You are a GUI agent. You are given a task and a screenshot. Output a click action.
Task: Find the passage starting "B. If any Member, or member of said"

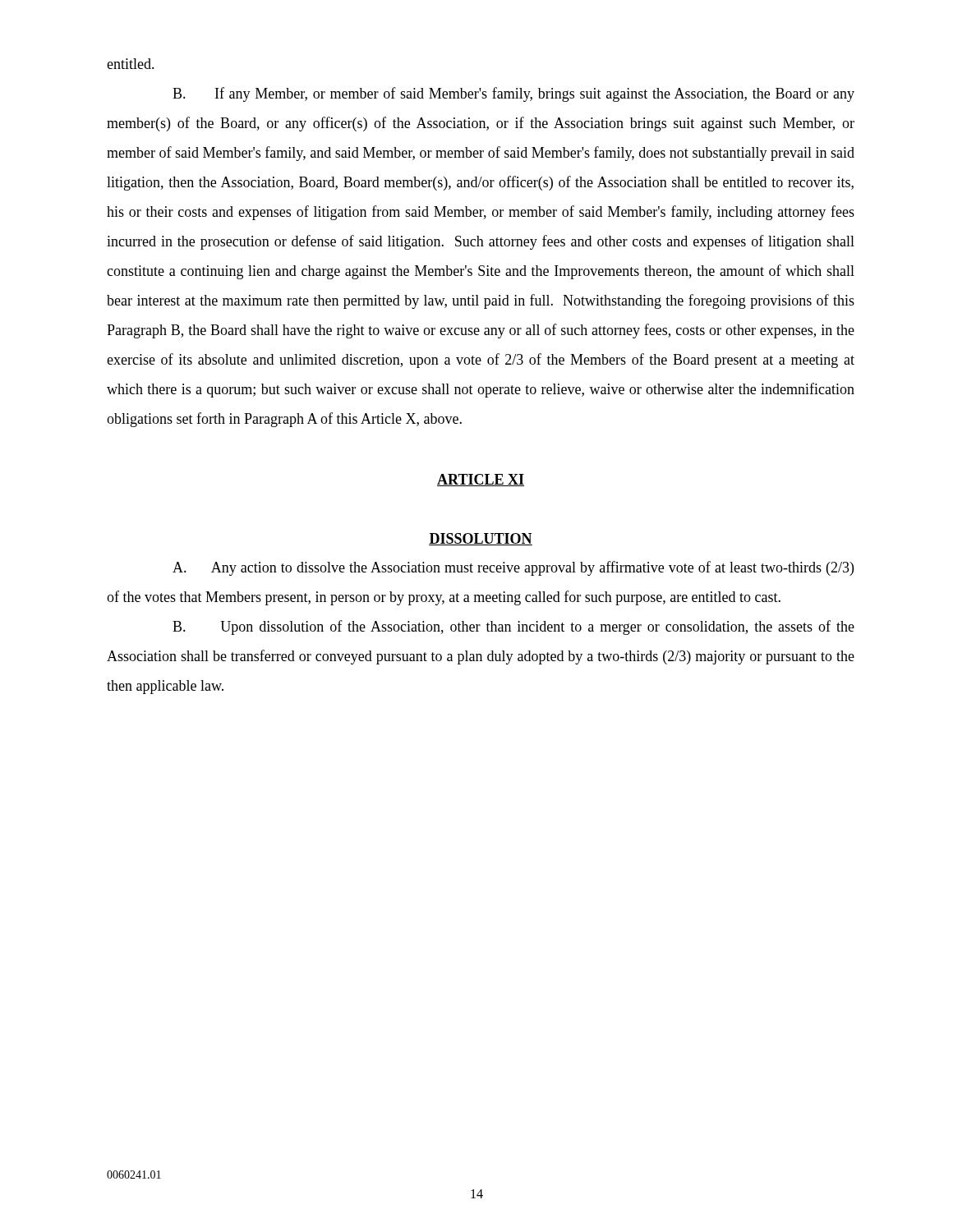(x=481, y=256)
